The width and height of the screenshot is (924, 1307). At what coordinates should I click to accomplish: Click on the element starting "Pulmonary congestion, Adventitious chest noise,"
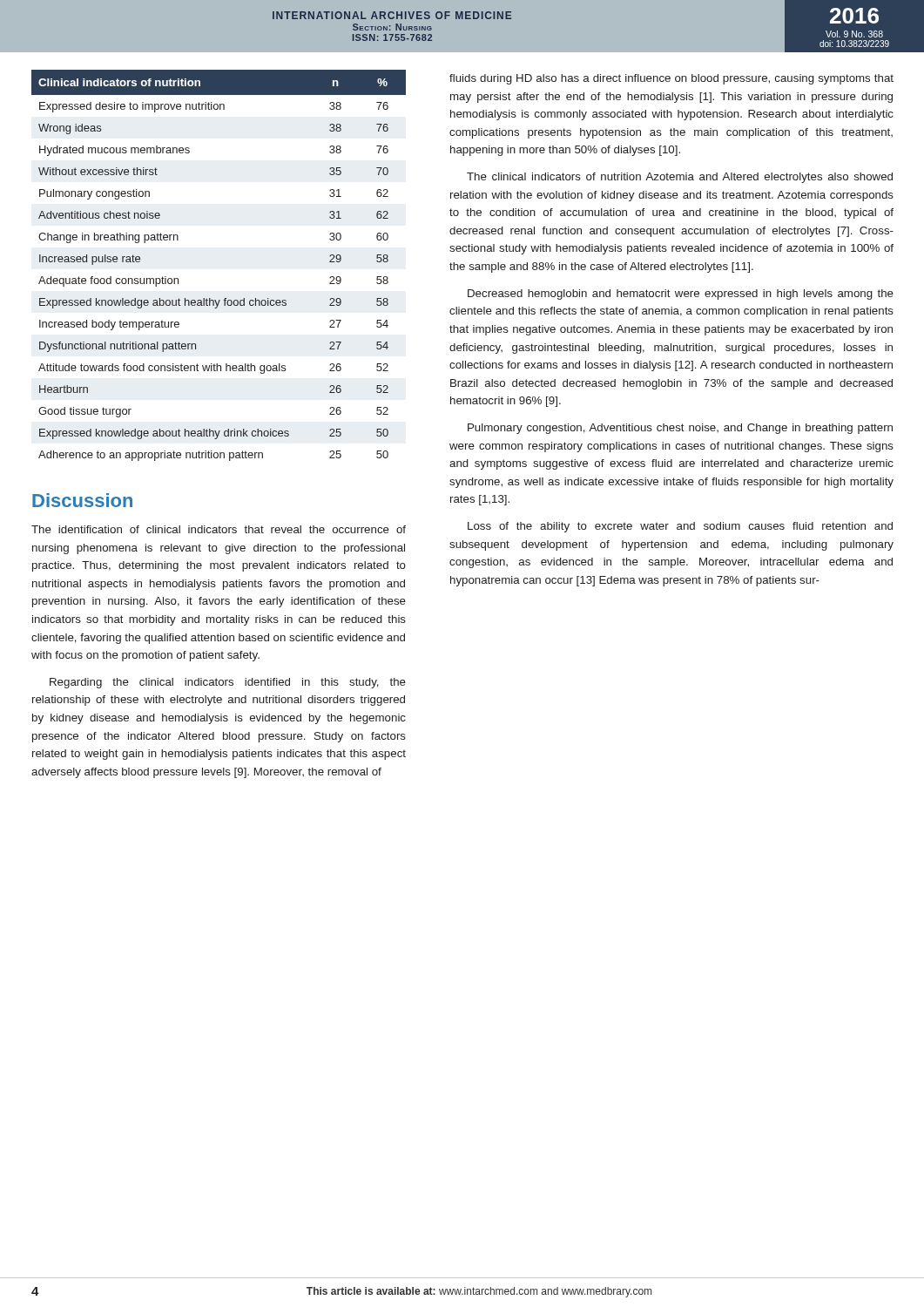pyautogui.click(x=671, y=463)
